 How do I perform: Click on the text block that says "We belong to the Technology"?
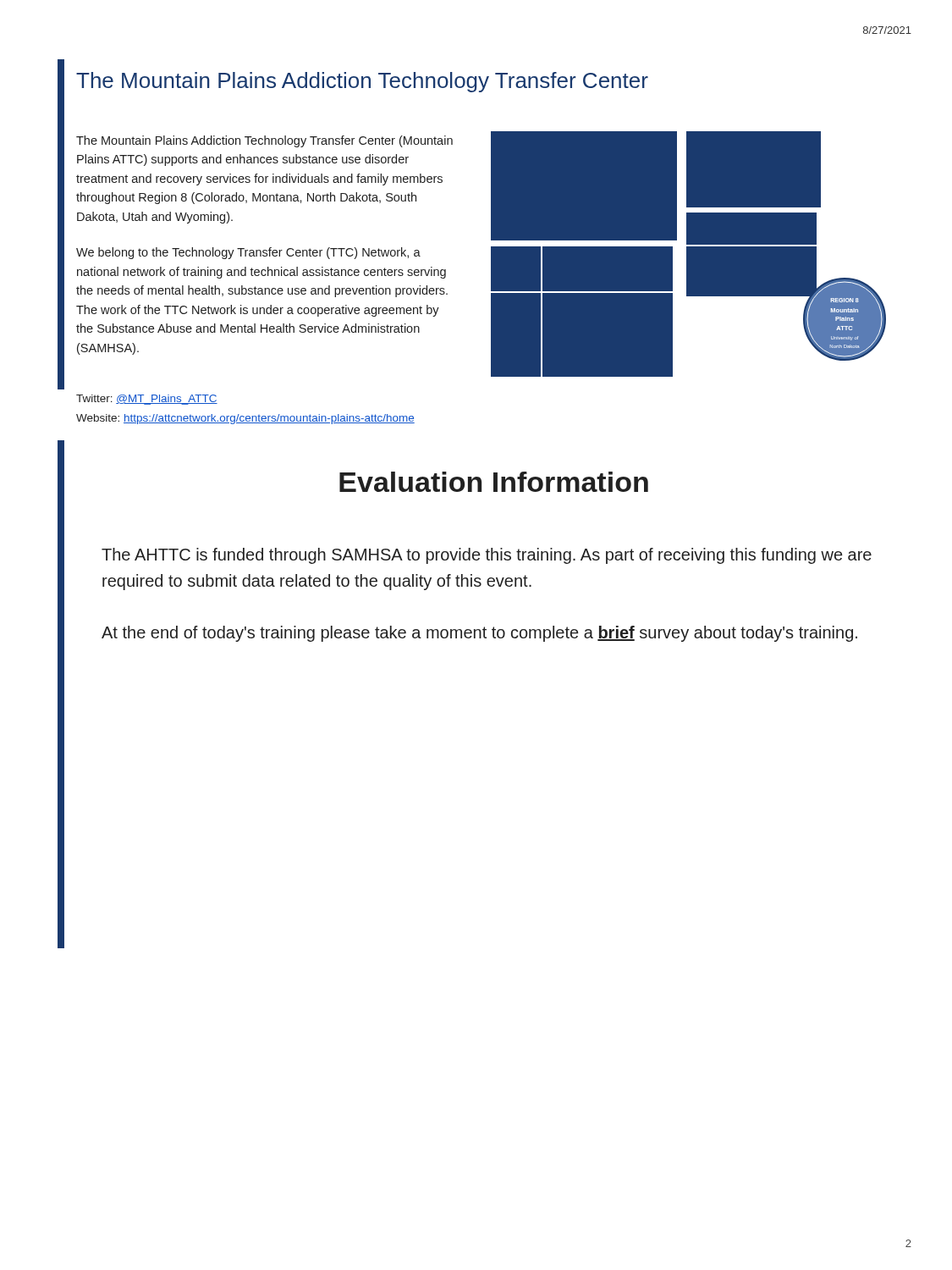coord(267,300)
